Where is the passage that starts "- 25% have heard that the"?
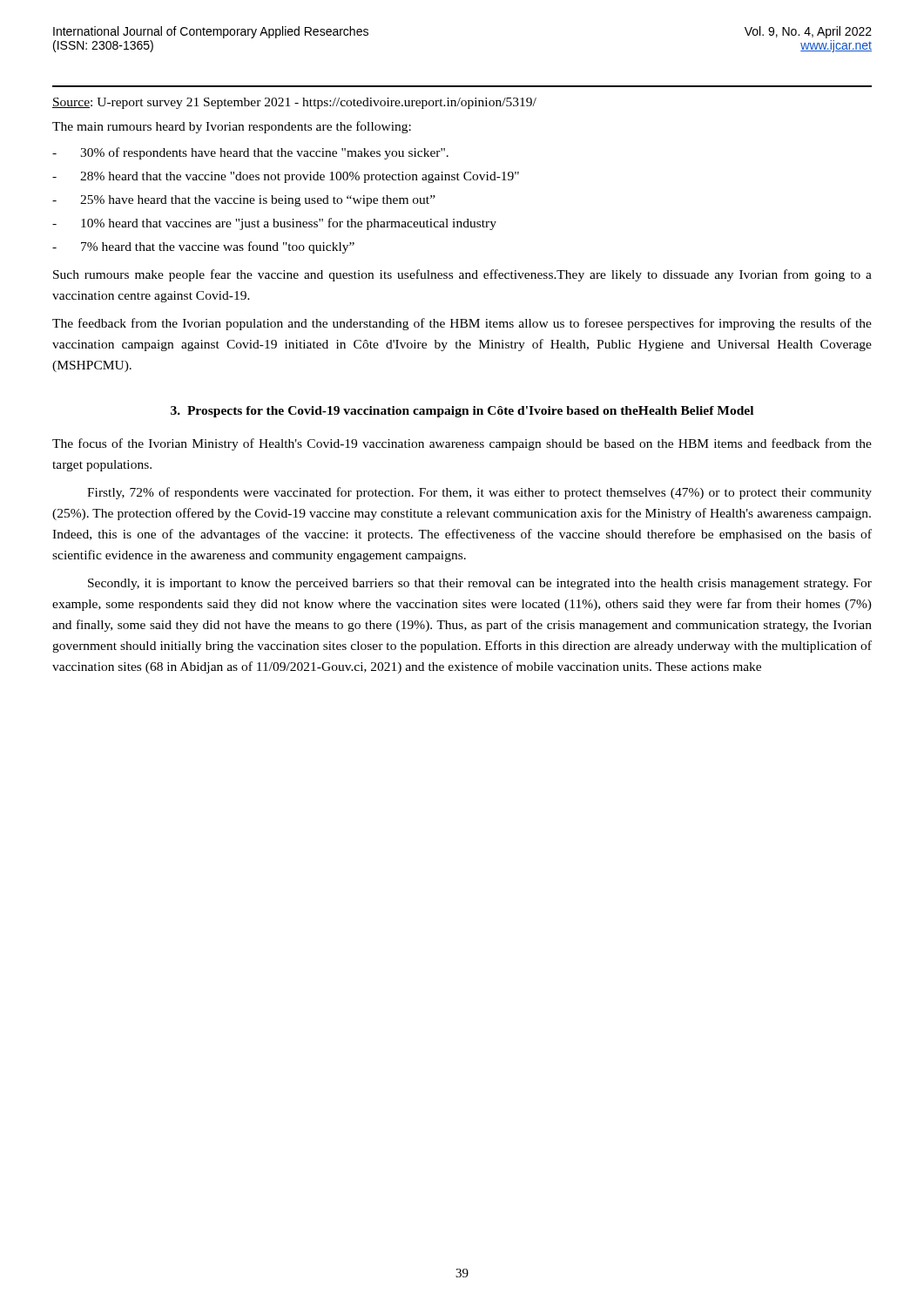The height and width of the screenshot is (1307, 924). (x=244, y=201)
